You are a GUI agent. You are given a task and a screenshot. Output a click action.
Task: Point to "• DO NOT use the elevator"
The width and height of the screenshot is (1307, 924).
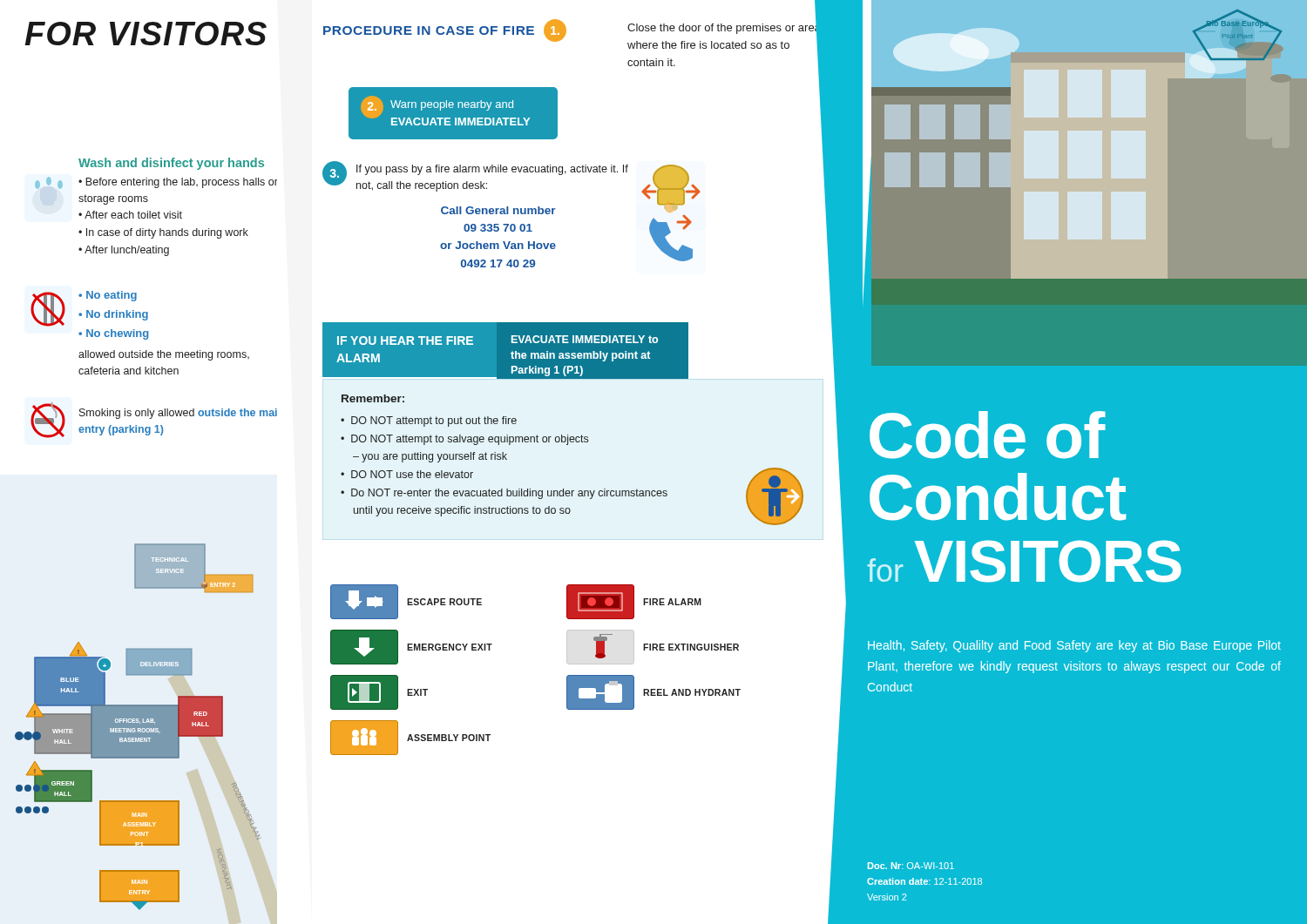[407, 475]
